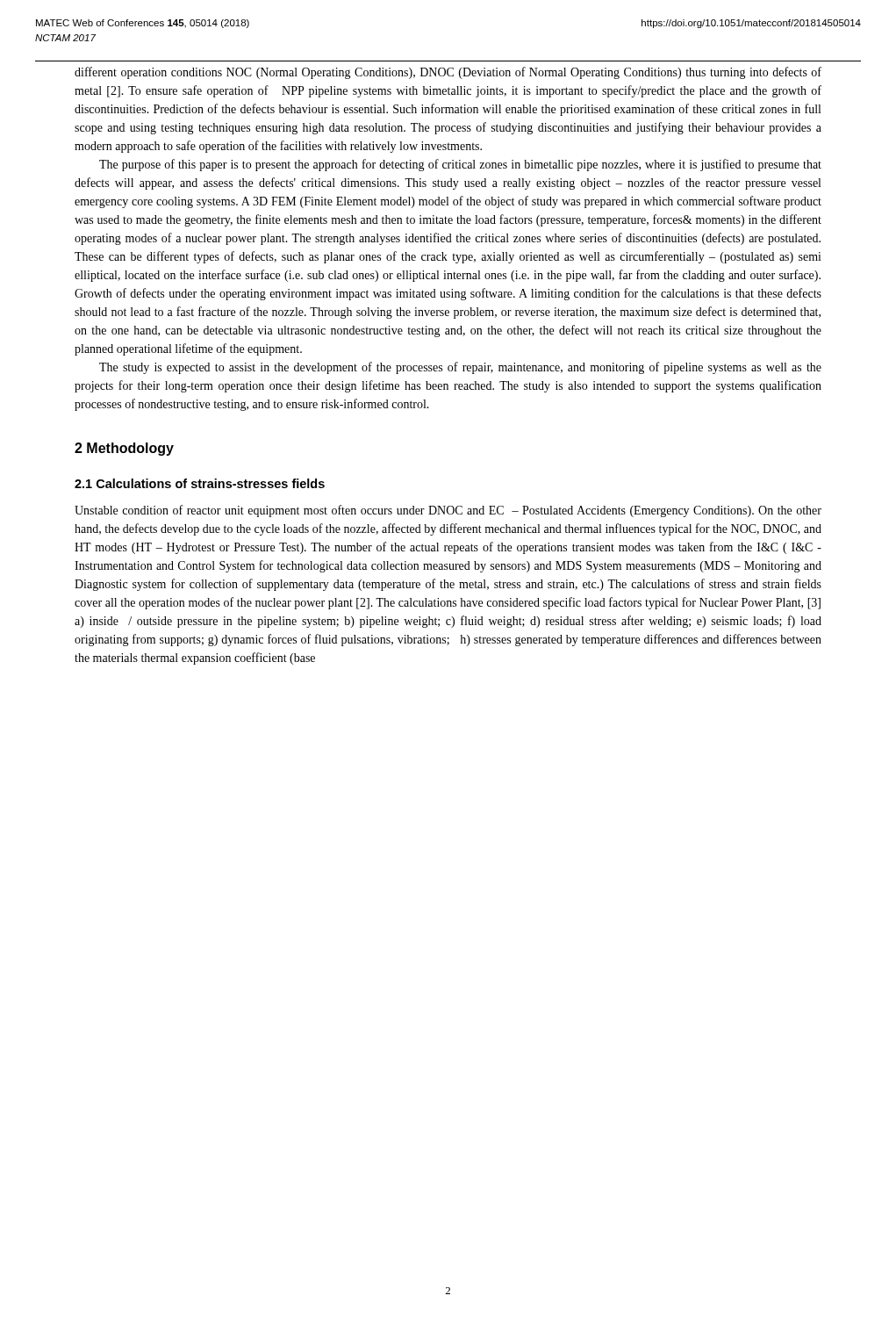Viewport: 896px width, 1317px height.
Task: Navigate to the text block starting "2.1 Calculations of strains-stresses"
Action: 200,484
